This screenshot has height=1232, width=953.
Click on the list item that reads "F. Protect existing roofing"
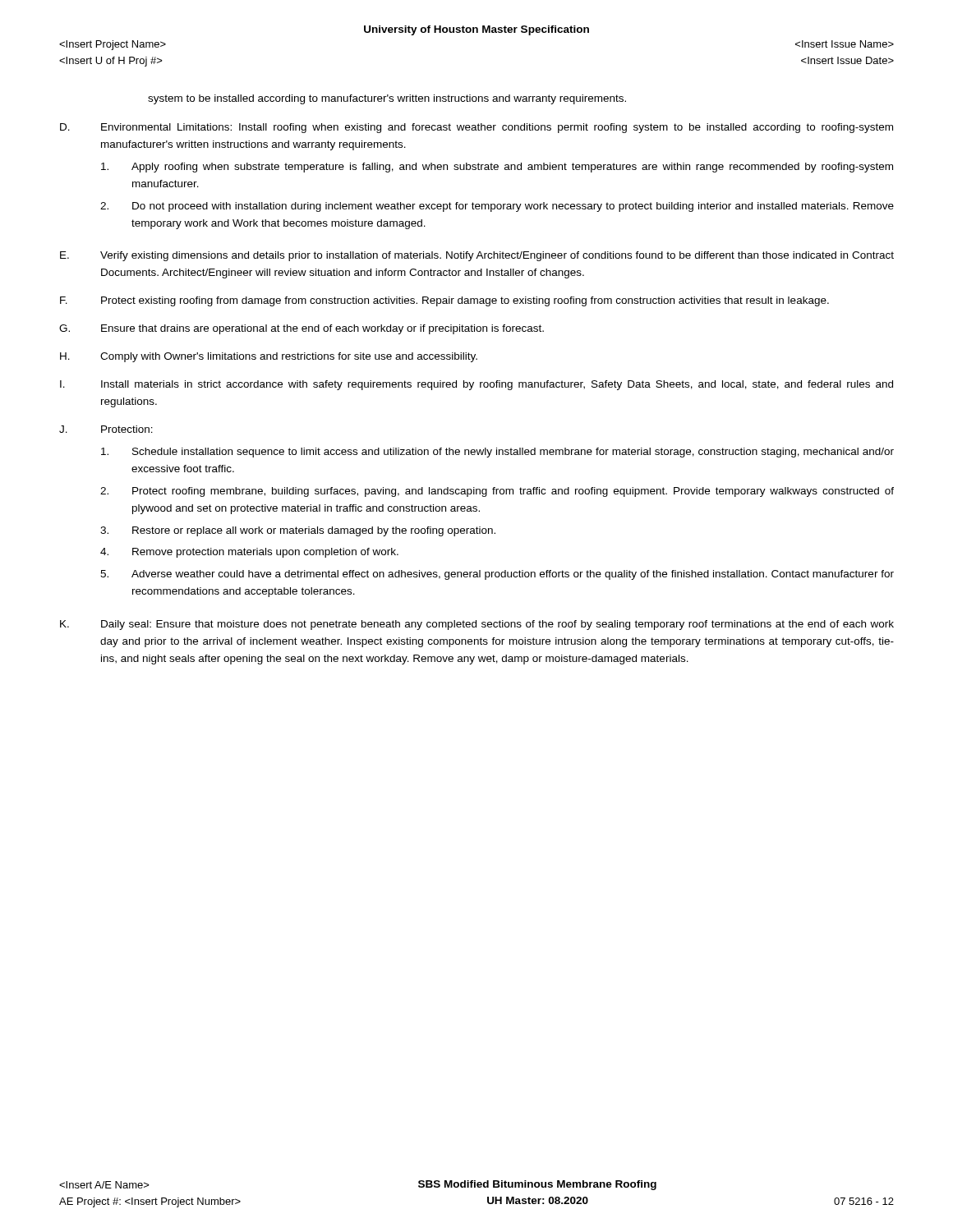[476, 301]
